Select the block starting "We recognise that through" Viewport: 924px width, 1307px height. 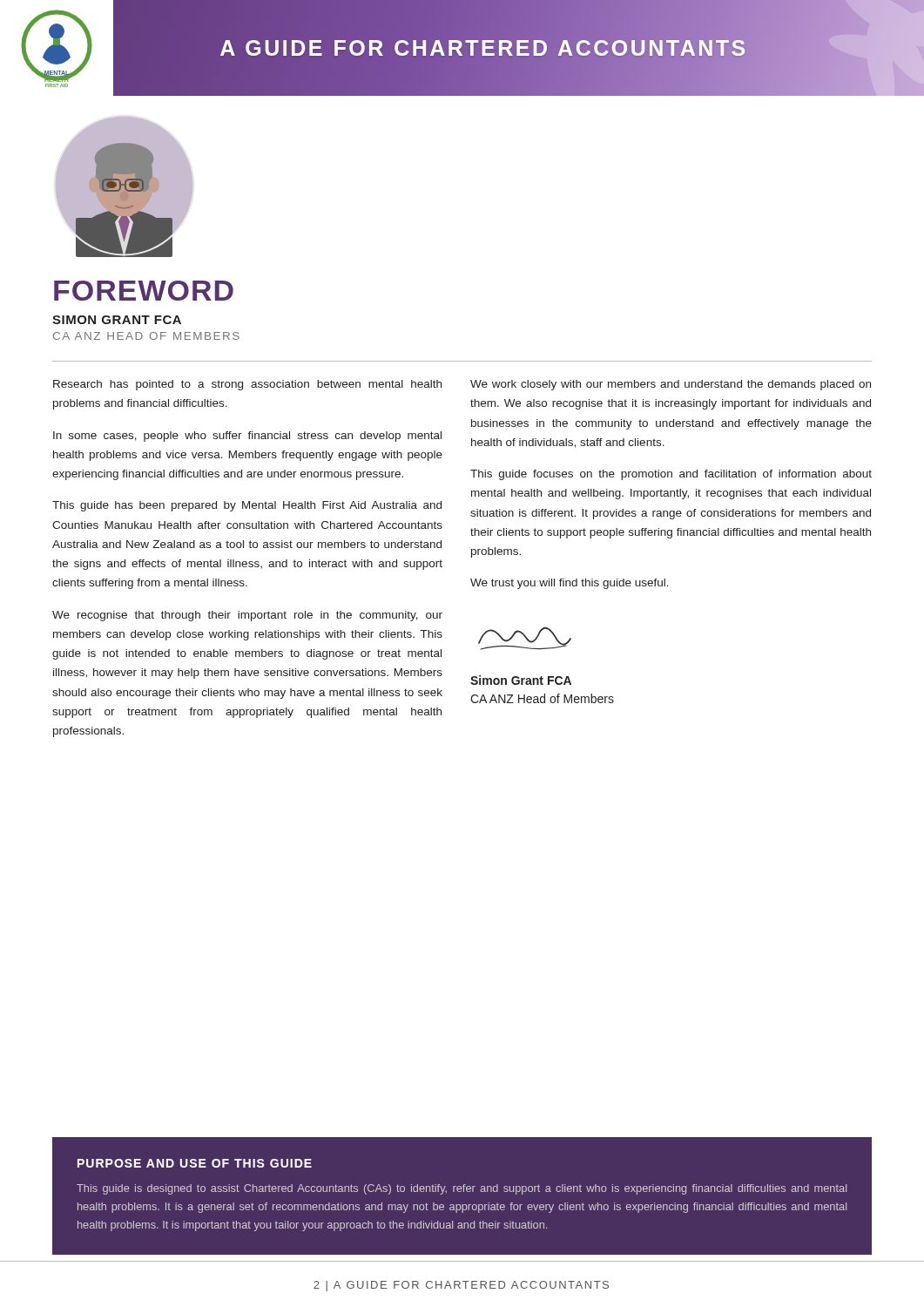[x=247, y=673]
